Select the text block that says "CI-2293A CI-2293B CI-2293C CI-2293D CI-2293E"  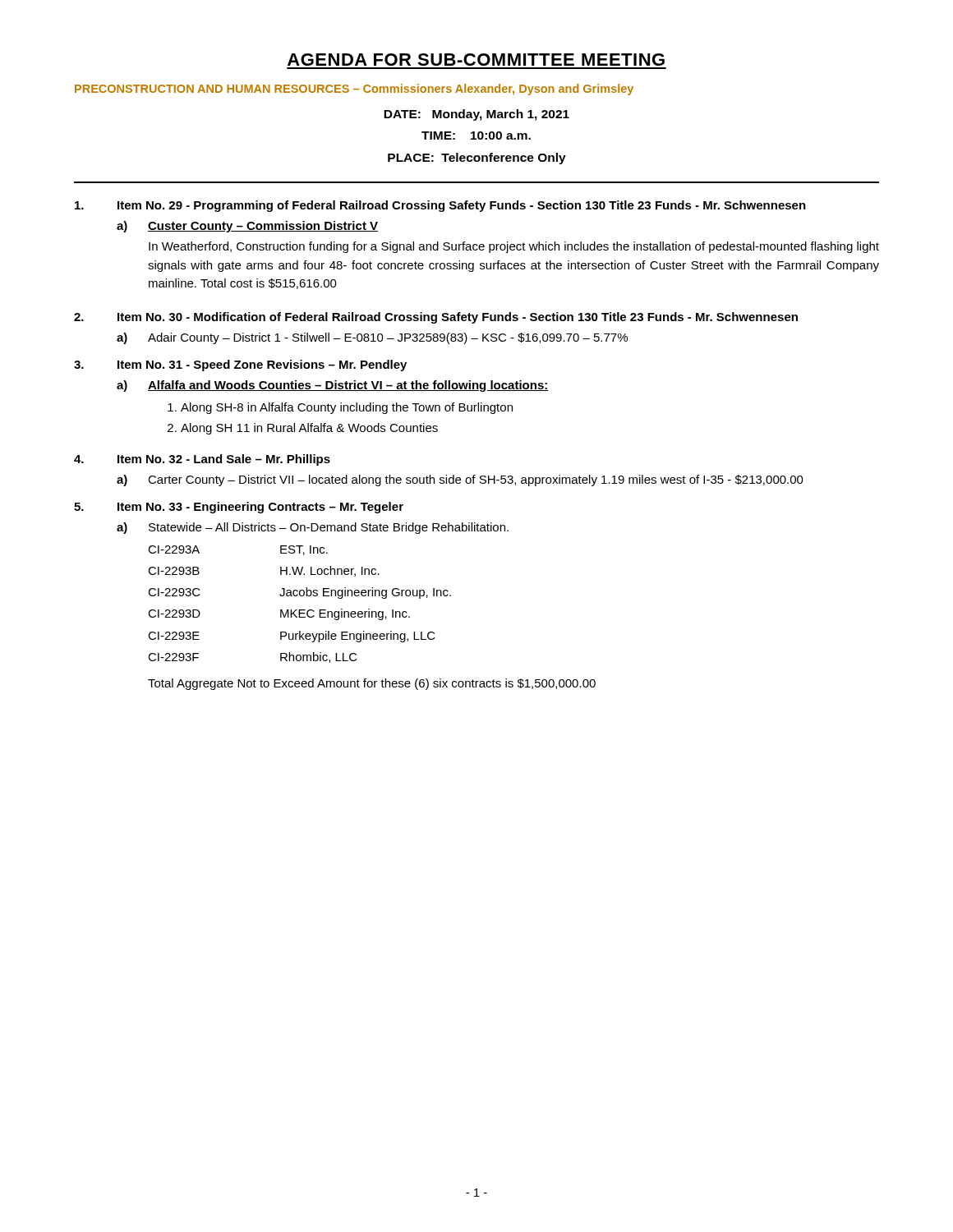[x=300, y=603]
